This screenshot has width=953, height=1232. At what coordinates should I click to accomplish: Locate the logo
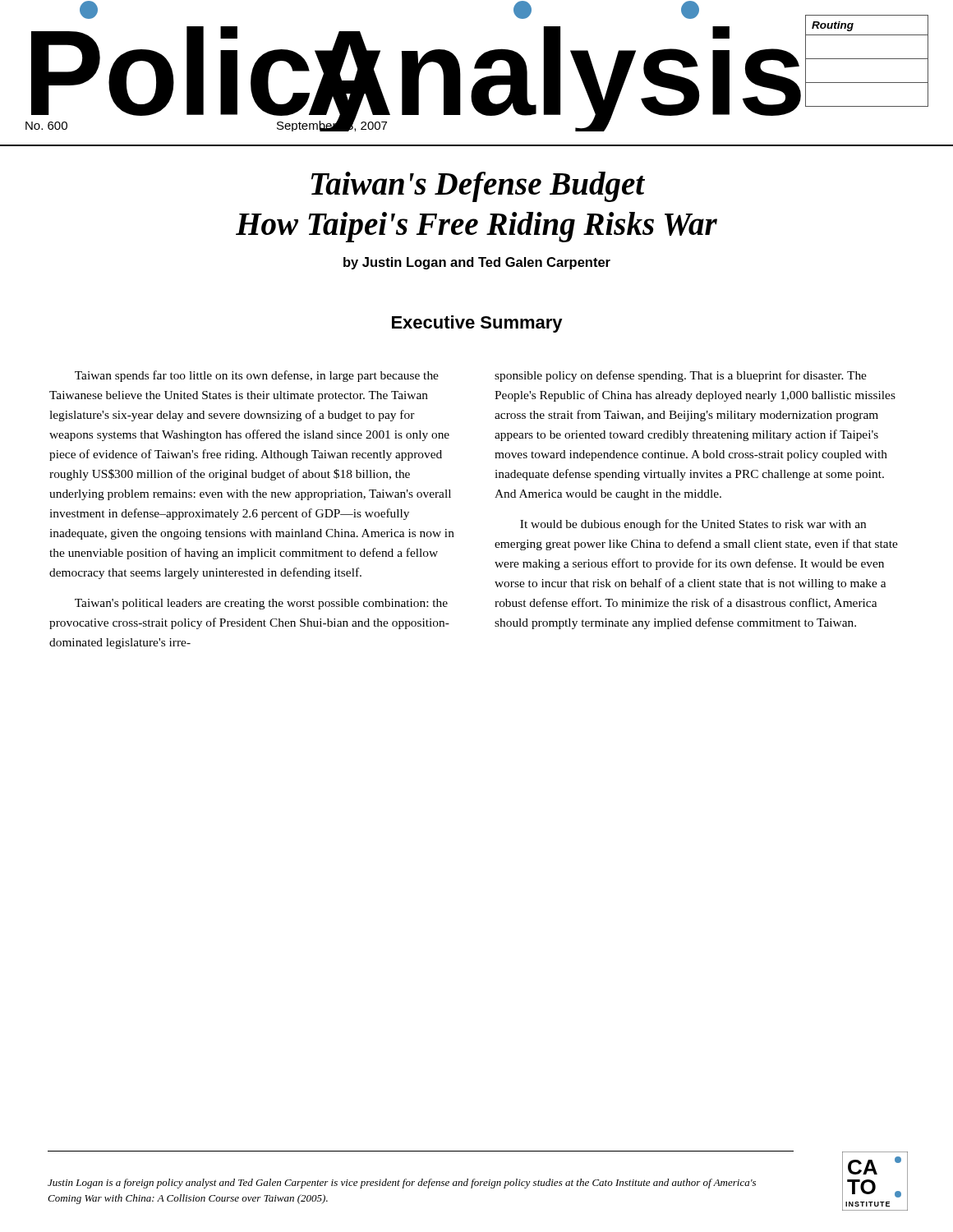coord(875,1181)
